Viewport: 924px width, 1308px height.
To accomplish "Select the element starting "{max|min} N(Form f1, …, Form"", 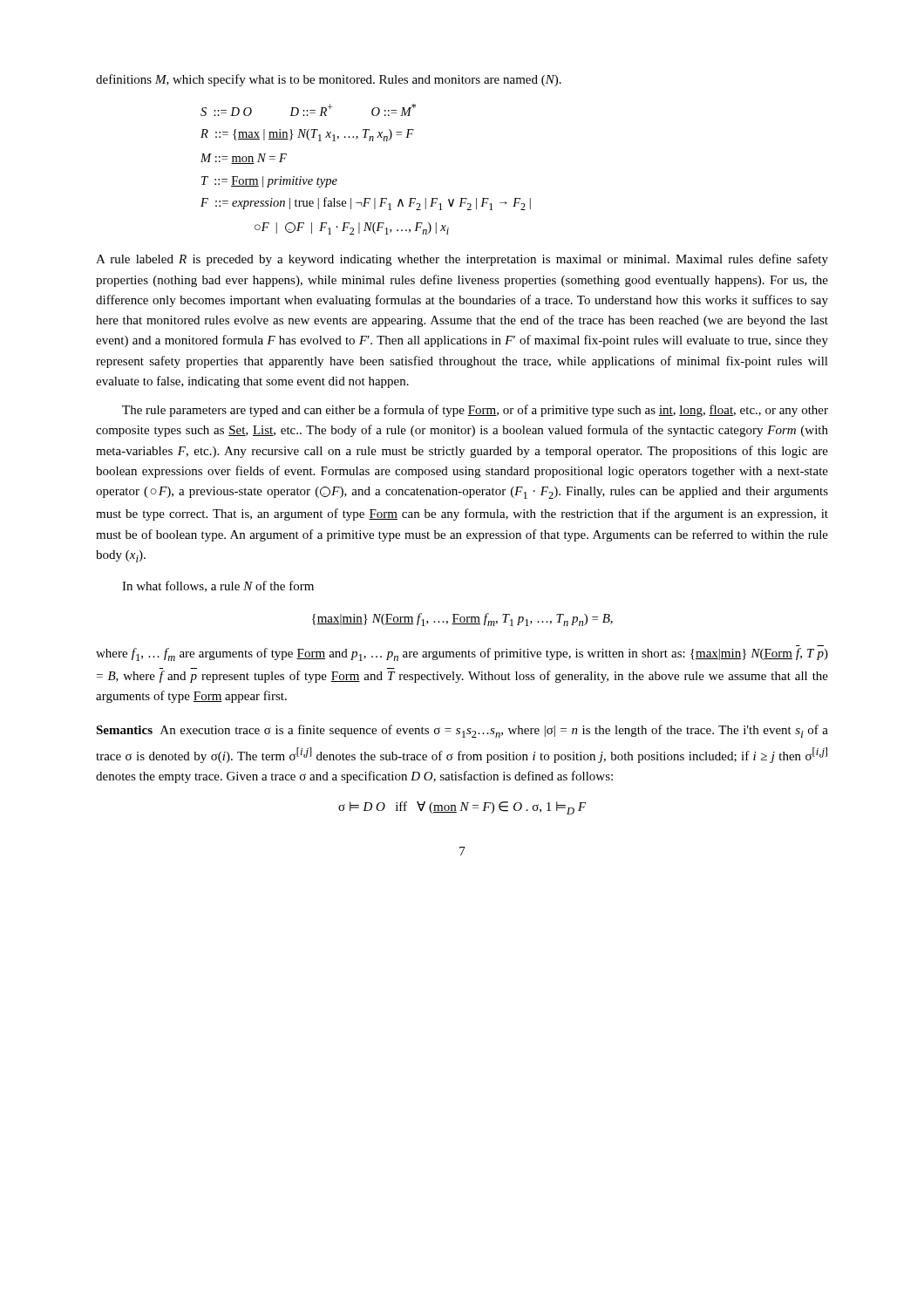I will tap(462, 620).
